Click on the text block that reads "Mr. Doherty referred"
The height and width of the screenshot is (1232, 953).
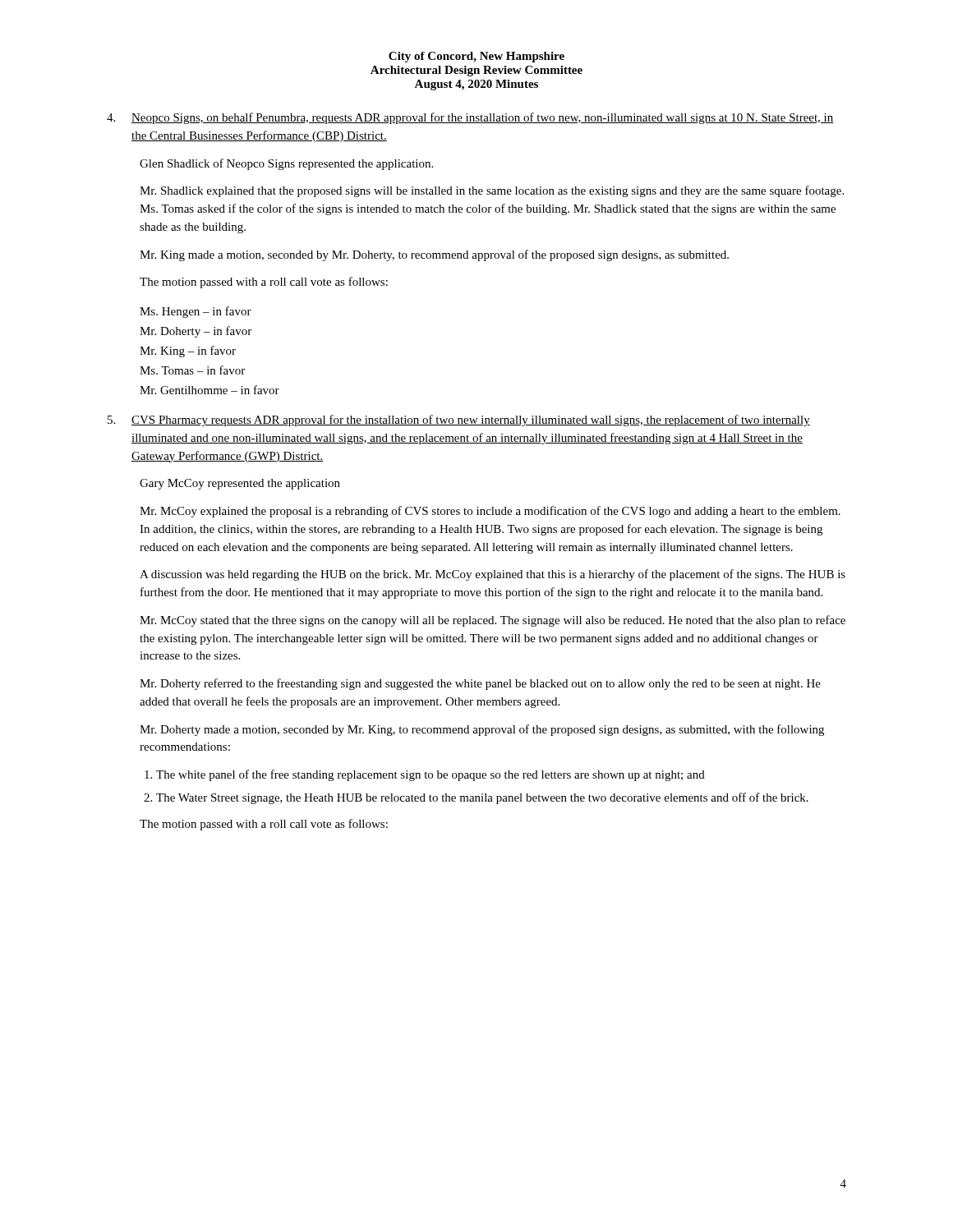(480, 692)
